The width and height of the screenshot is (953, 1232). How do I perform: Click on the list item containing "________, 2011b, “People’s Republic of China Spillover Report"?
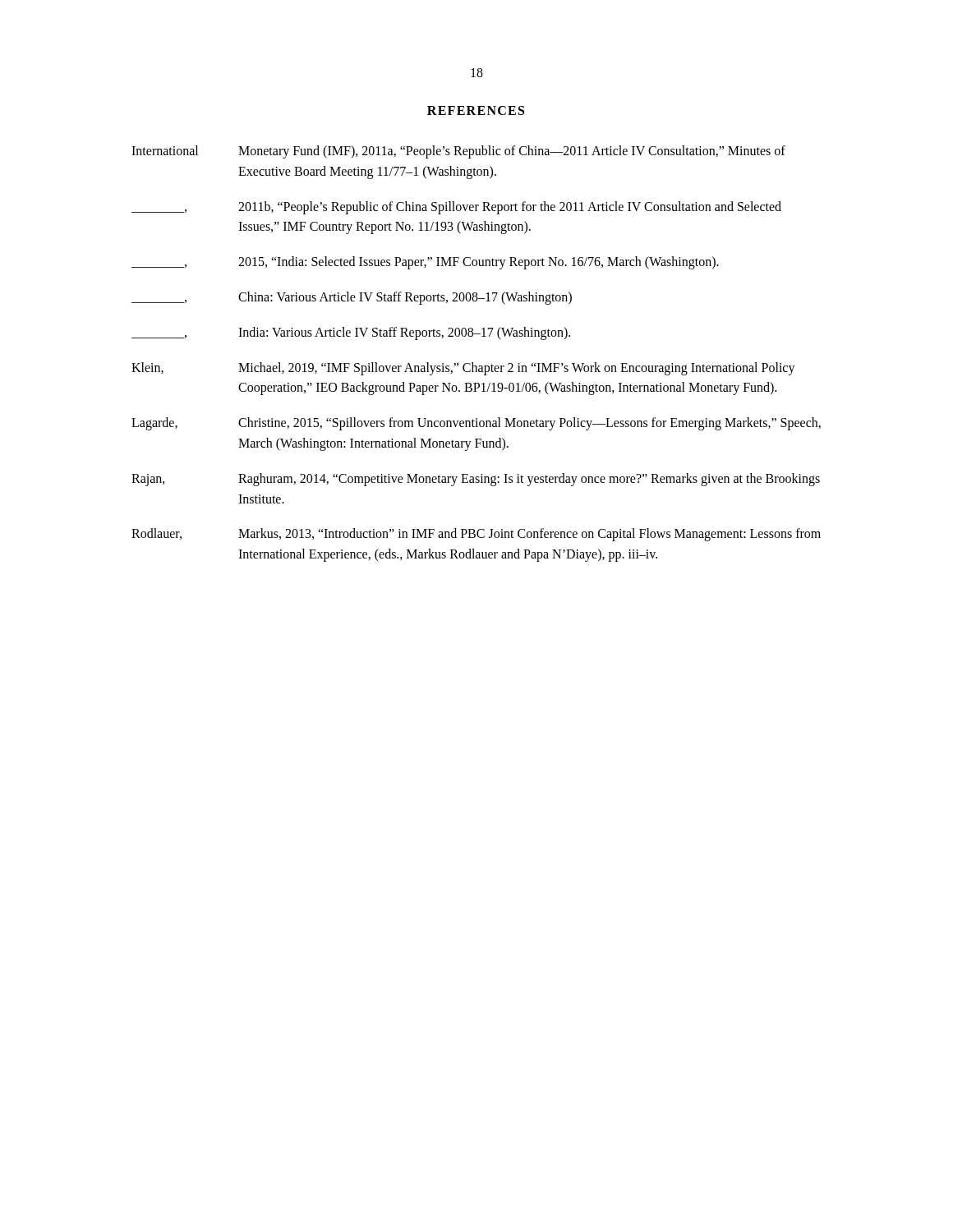[476, 217]
